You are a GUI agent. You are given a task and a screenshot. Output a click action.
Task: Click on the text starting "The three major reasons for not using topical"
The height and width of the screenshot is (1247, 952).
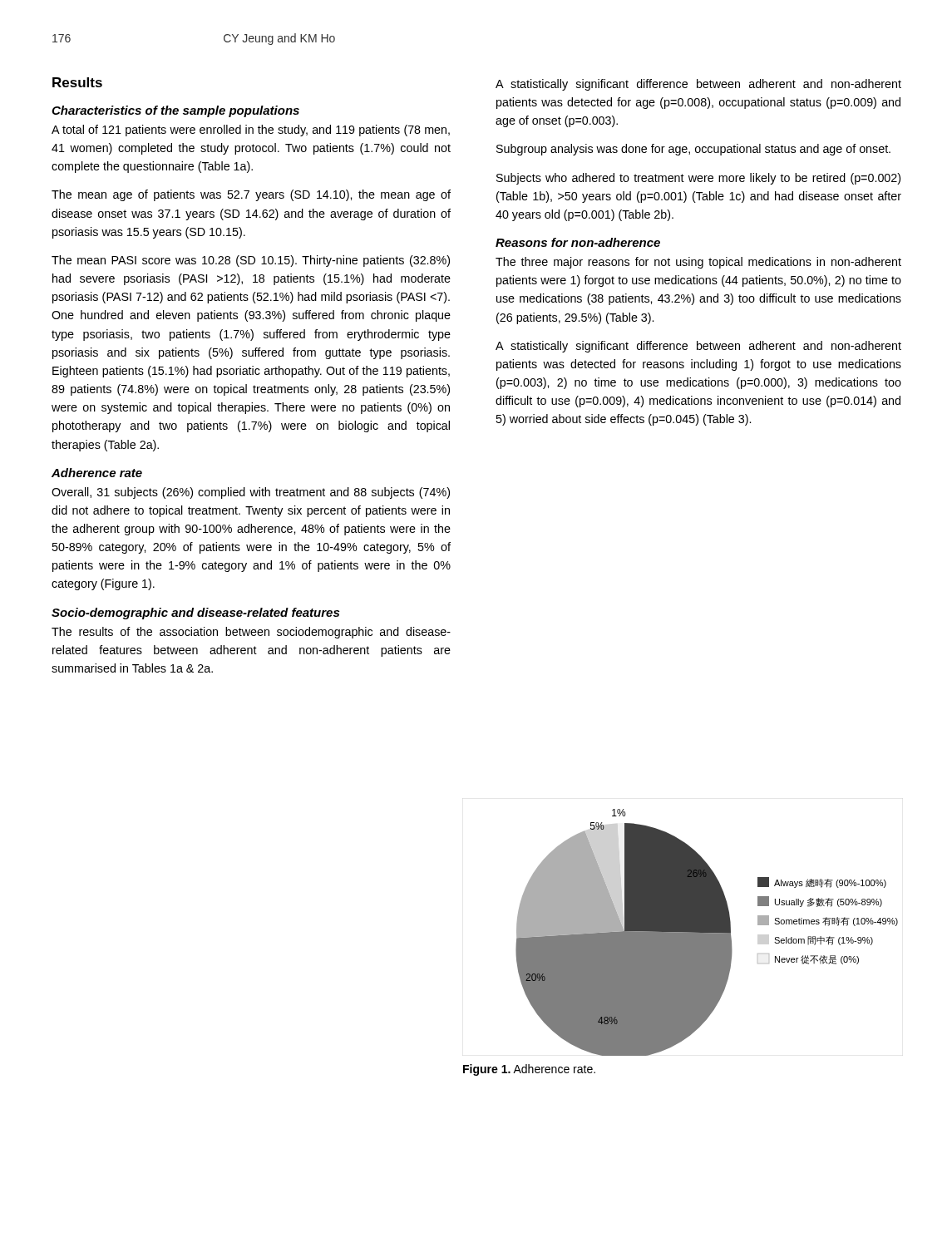click(698, 290)
